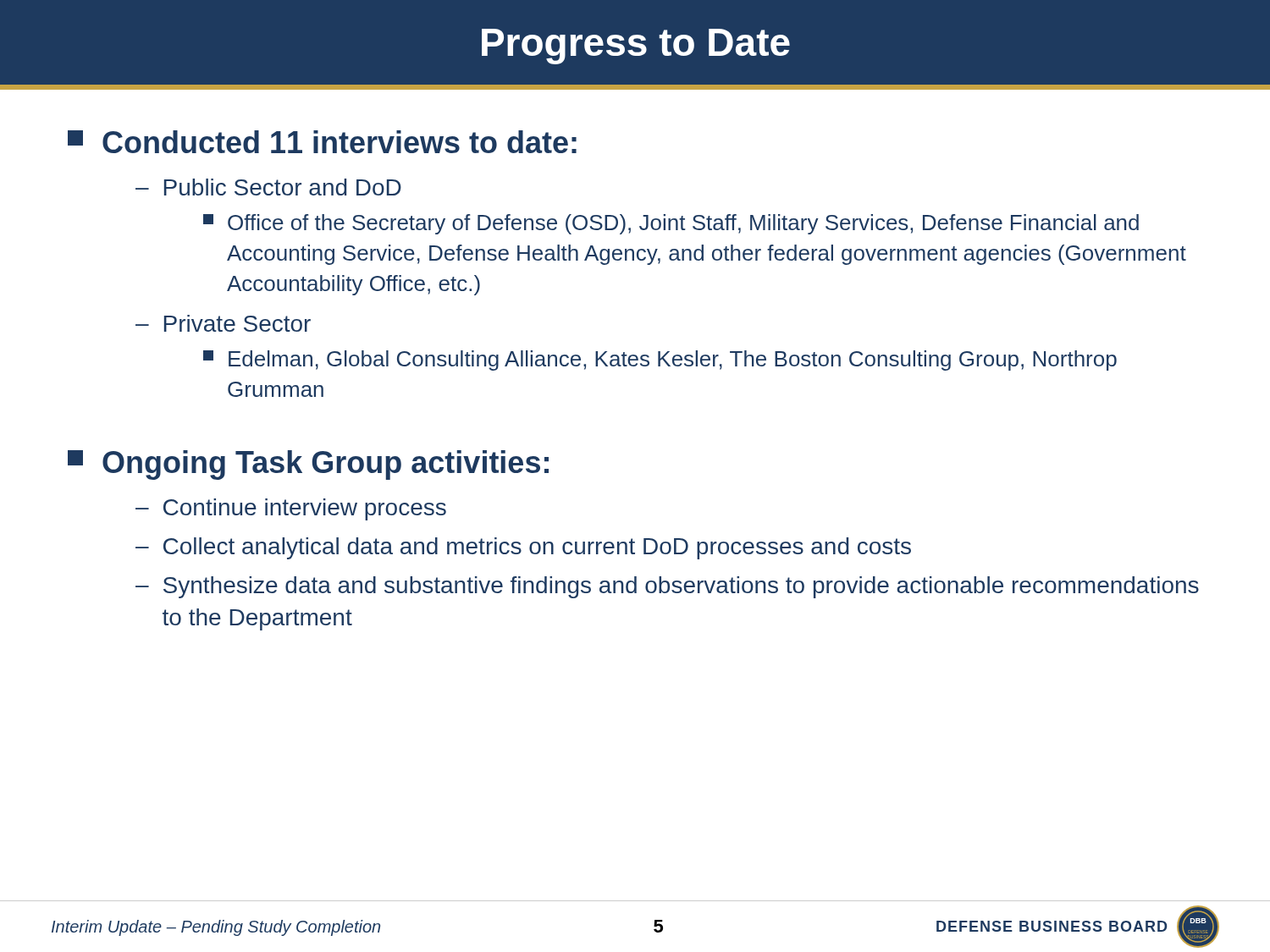Viewport: 1270px width, 952px height.
Task: Locate the title
Action: pyautogui.click(x=635, y=45)
